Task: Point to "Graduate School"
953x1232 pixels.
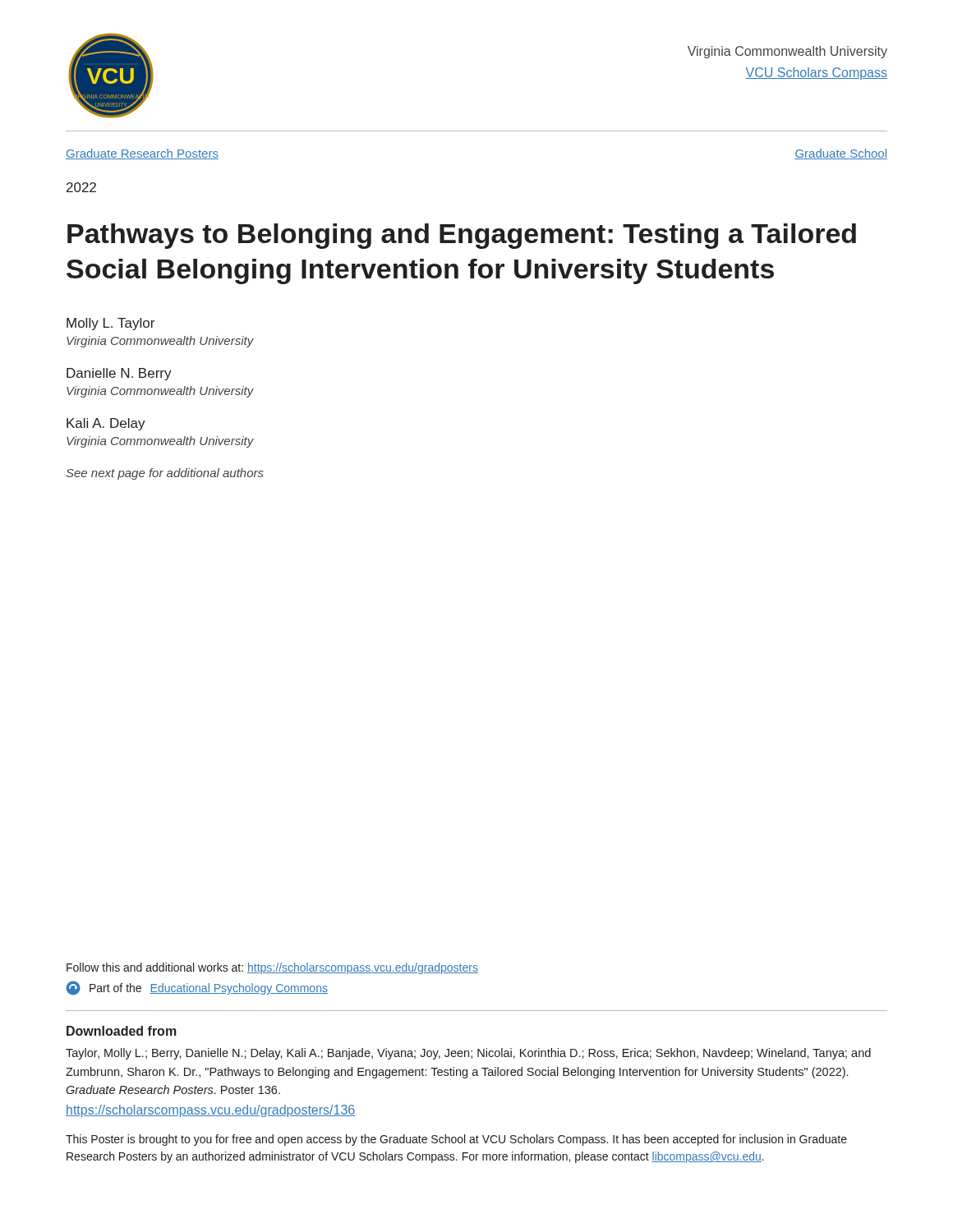Action: point(841,153)
